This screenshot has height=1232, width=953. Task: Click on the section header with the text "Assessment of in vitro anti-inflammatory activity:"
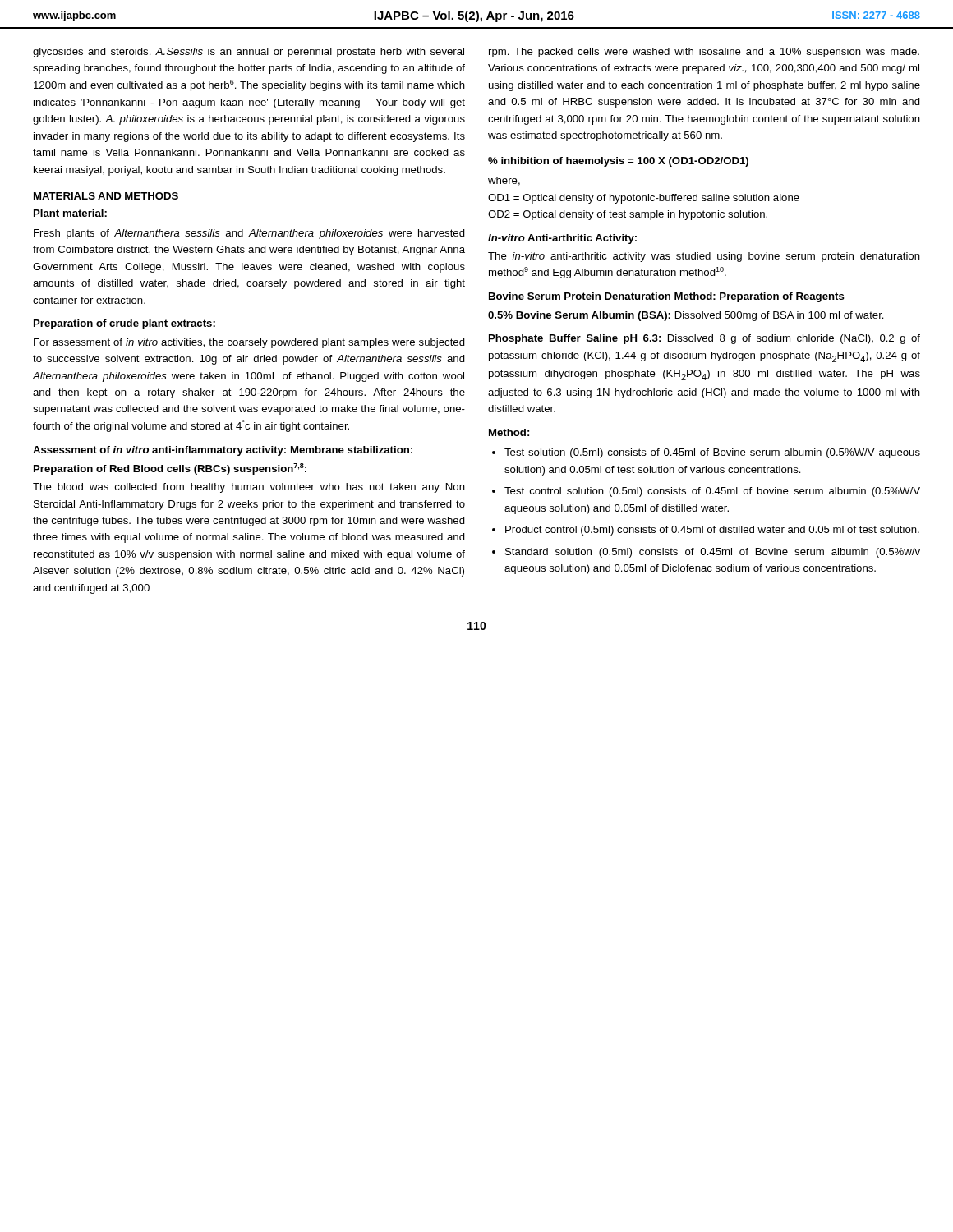click(223, 449)
